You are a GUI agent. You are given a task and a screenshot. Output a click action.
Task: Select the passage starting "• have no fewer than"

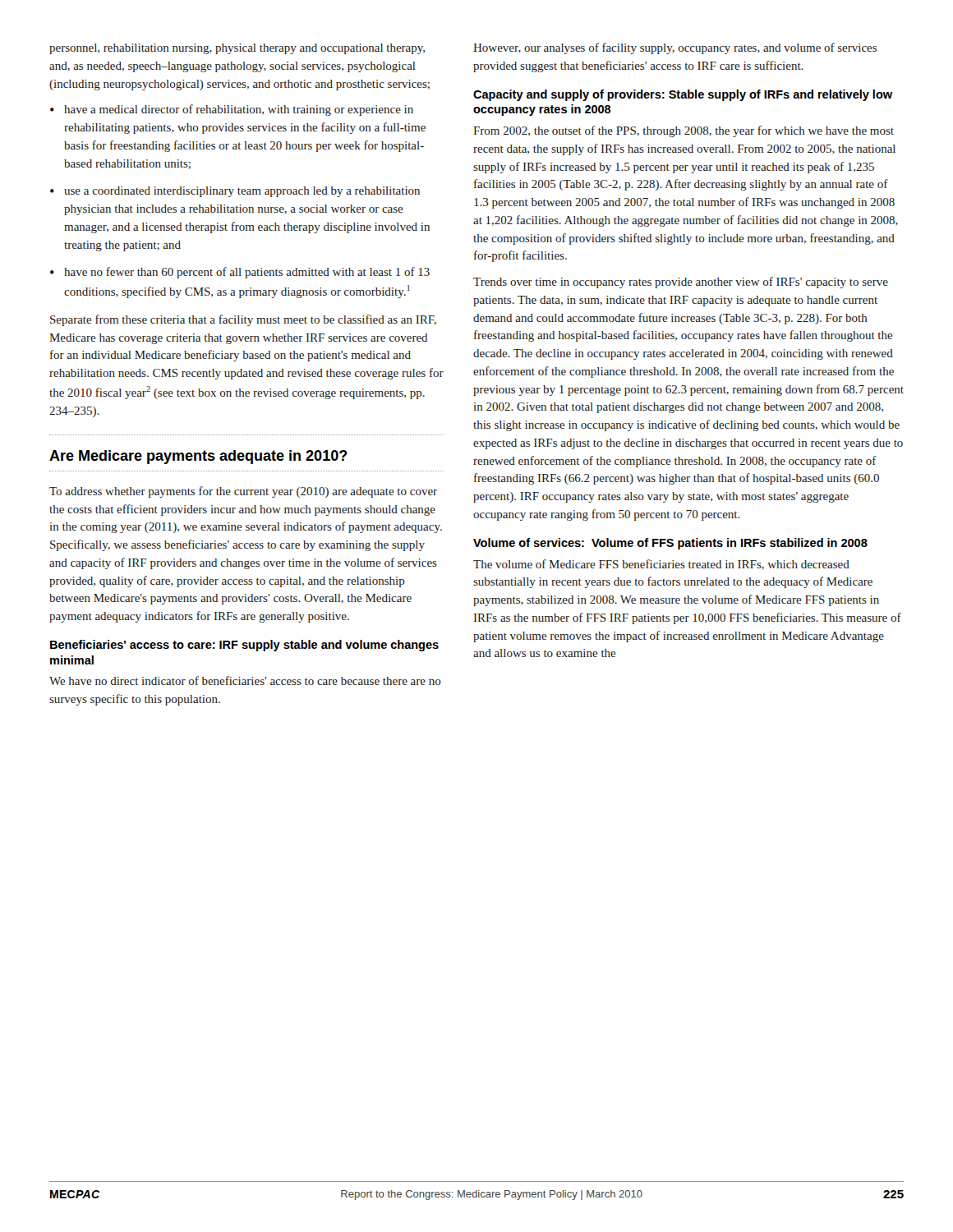[x=246, y=283]
